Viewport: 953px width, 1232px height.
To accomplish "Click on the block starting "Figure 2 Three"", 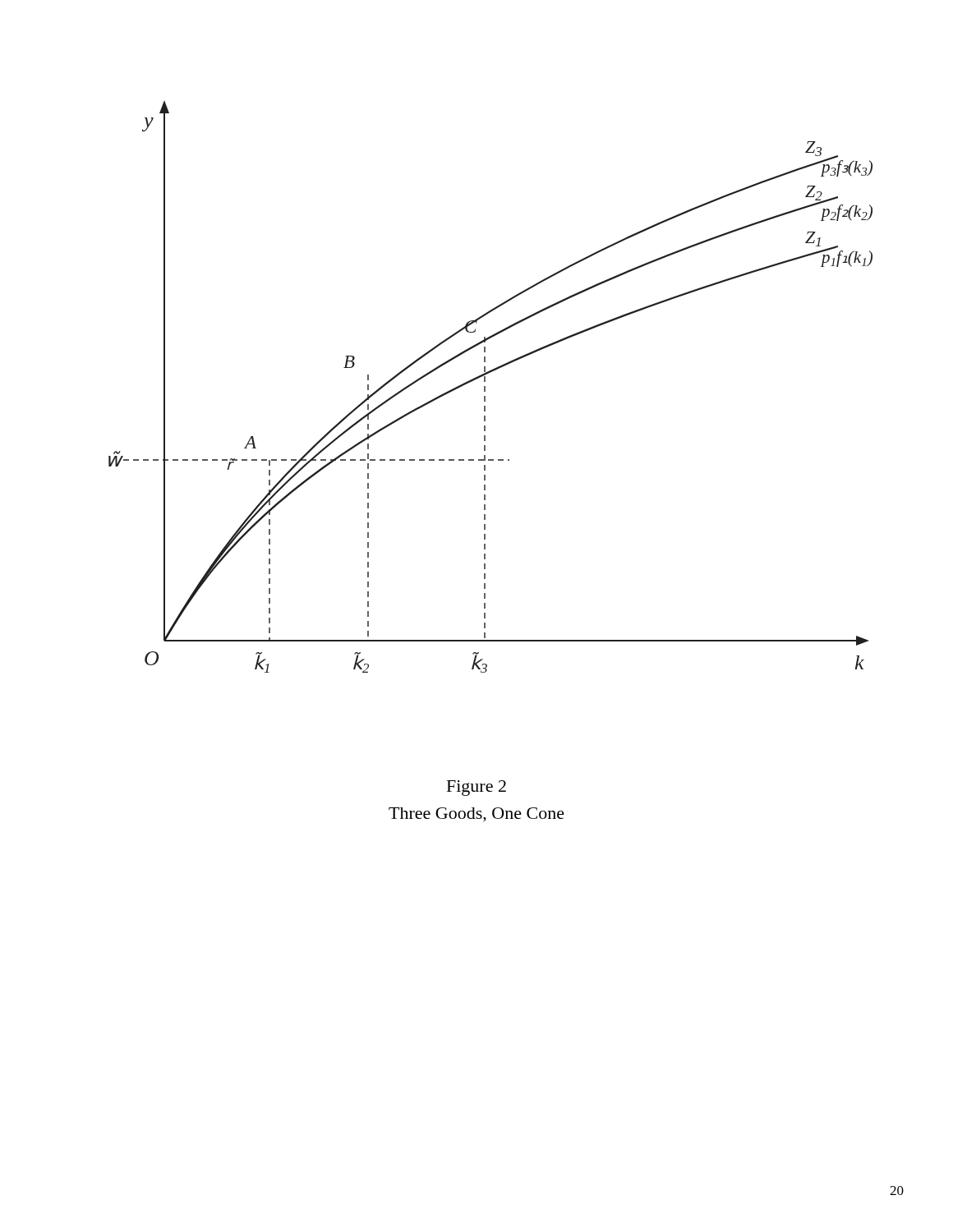I will click(x=476, y=799).
